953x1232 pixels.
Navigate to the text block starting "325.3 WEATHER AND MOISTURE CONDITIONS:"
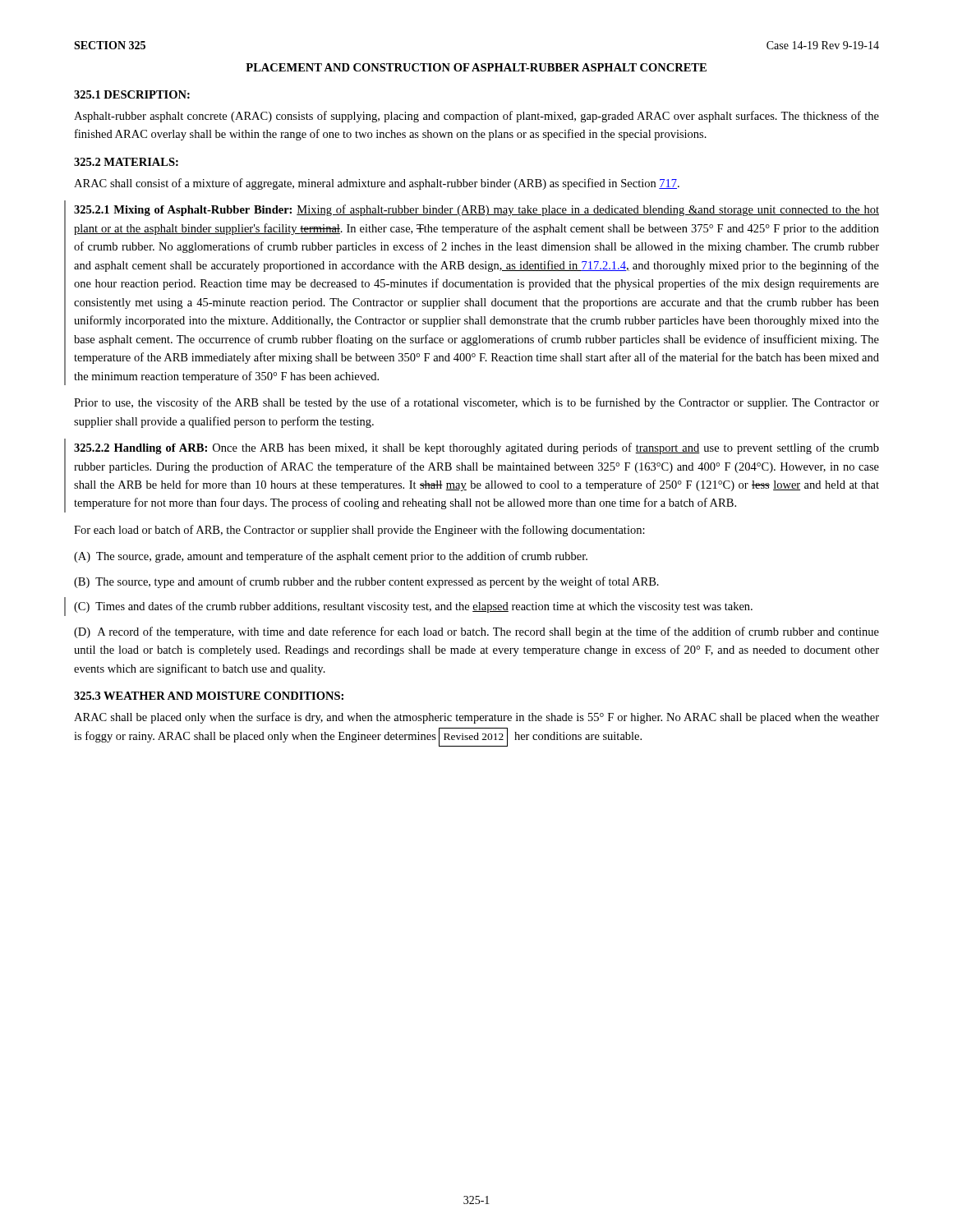[x=209, y=696]
